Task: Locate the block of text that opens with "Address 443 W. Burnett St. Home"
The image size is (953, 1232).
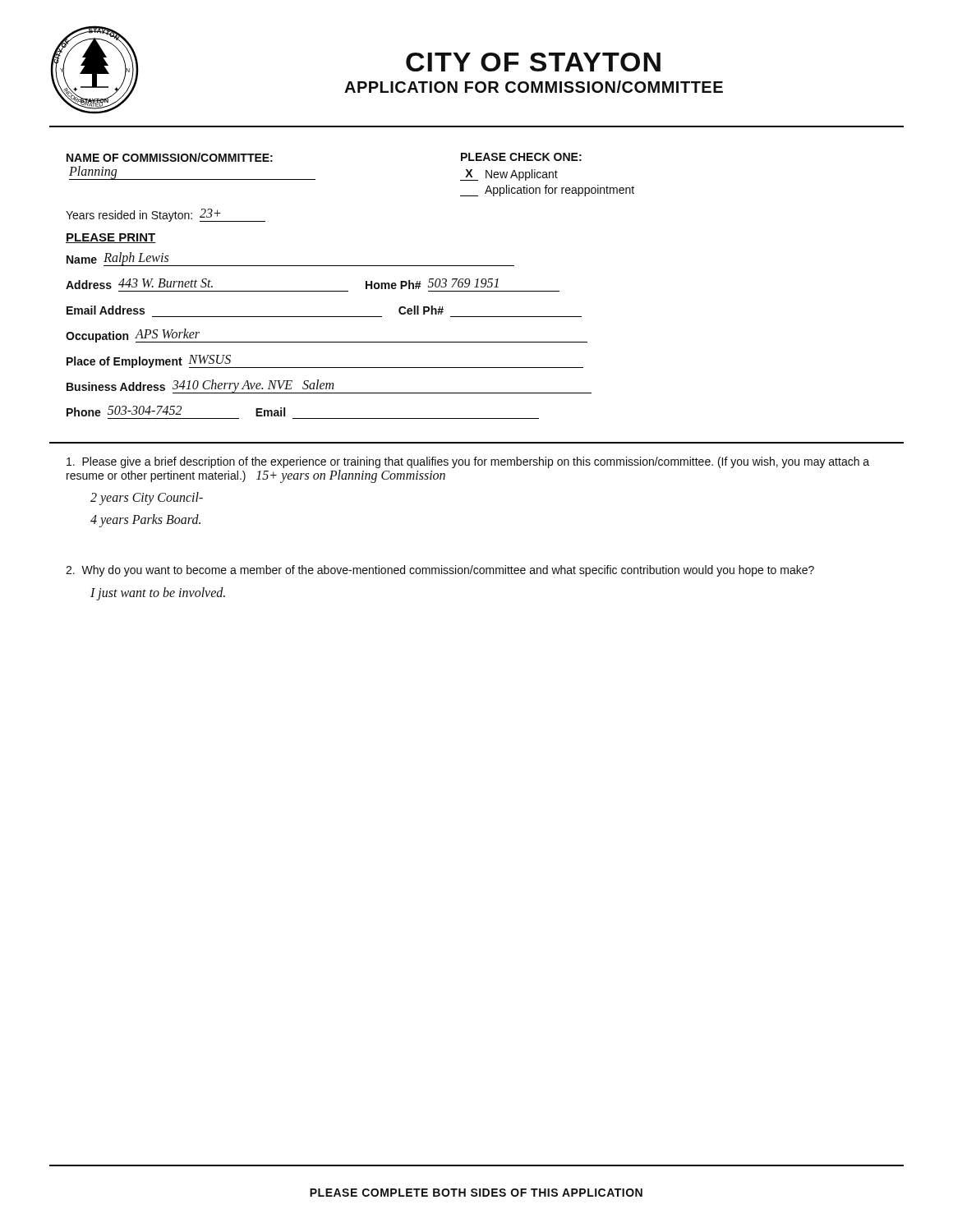Action: 312,284
